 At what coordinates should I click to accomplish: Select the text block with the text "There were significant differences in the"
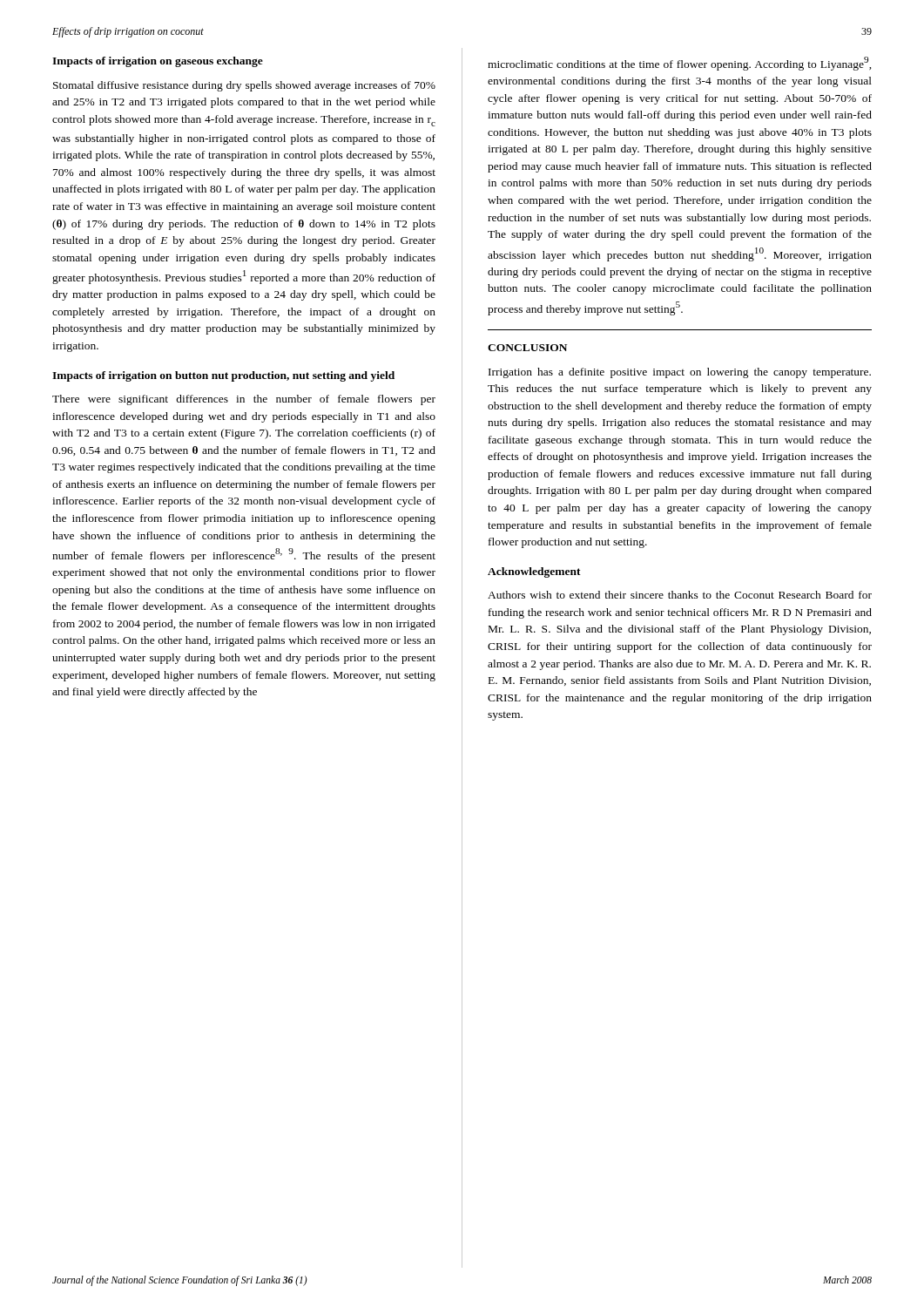[x=244, y=545]
